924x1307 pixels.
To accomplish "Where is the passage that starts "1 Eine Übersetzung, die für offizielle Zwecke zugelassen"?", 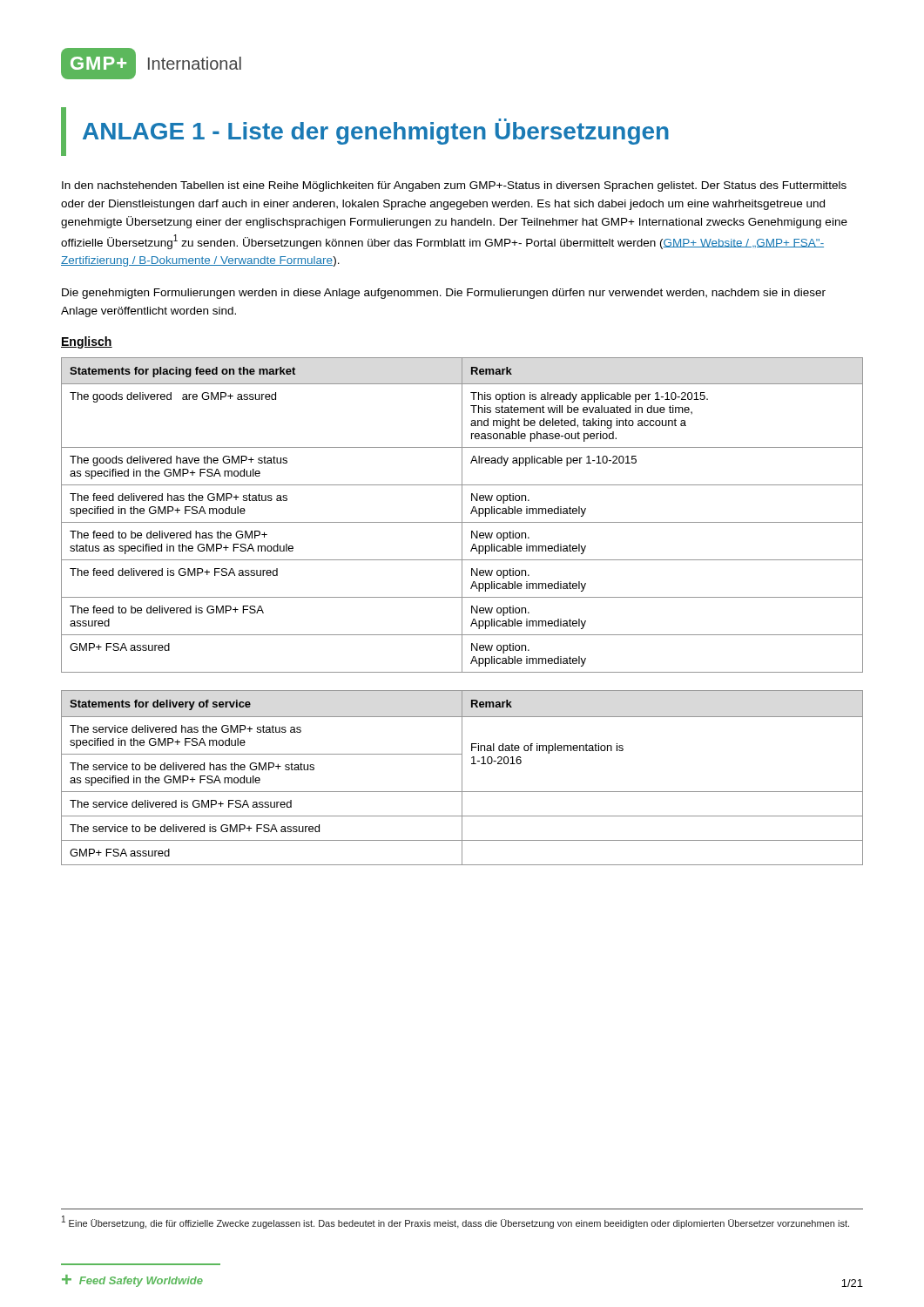I will (x=455, y=1222).
